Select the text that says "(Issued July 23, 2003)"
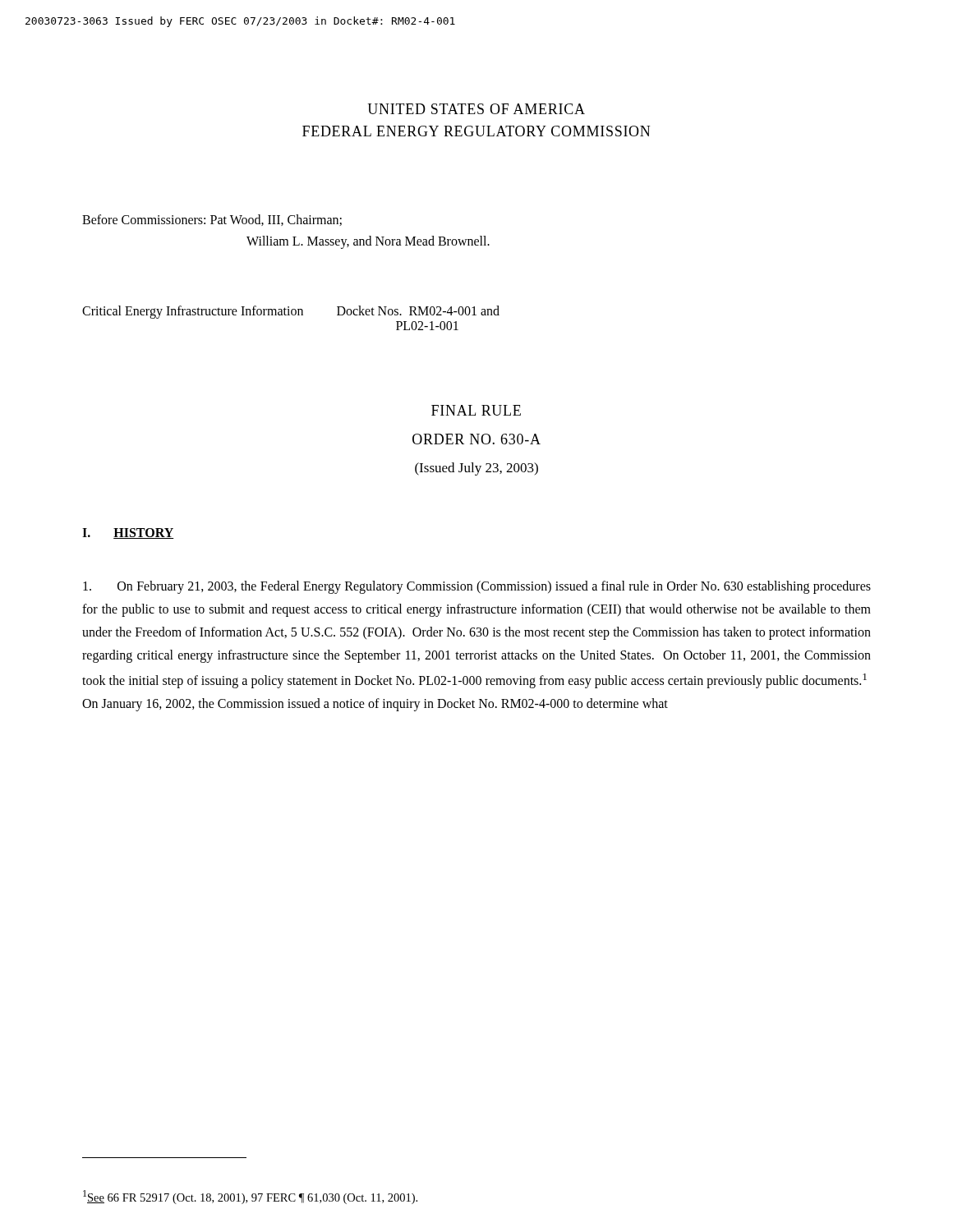 476,468
